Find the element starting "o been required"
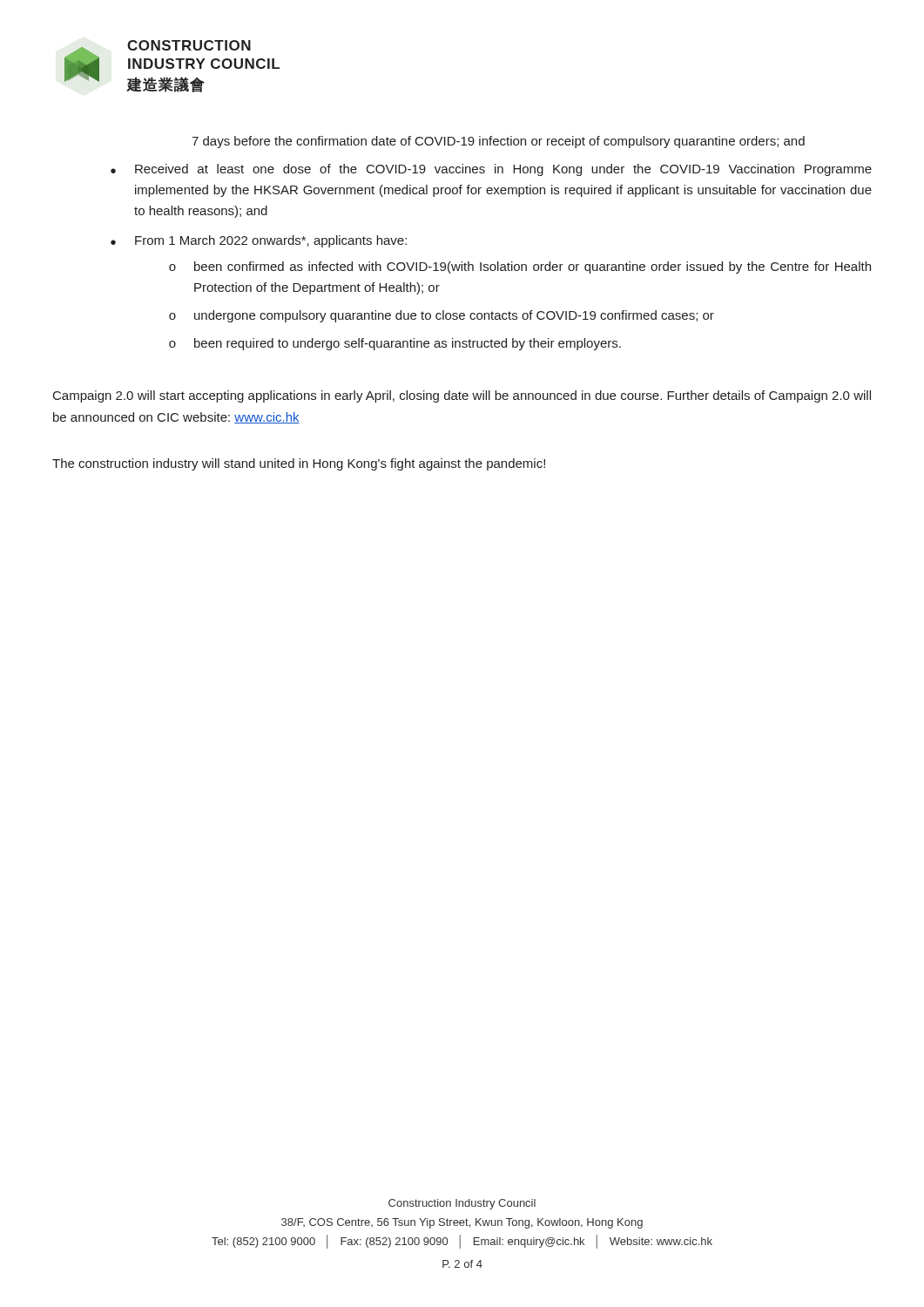This screenshot has height=1307, width=924. pos(518,343)
